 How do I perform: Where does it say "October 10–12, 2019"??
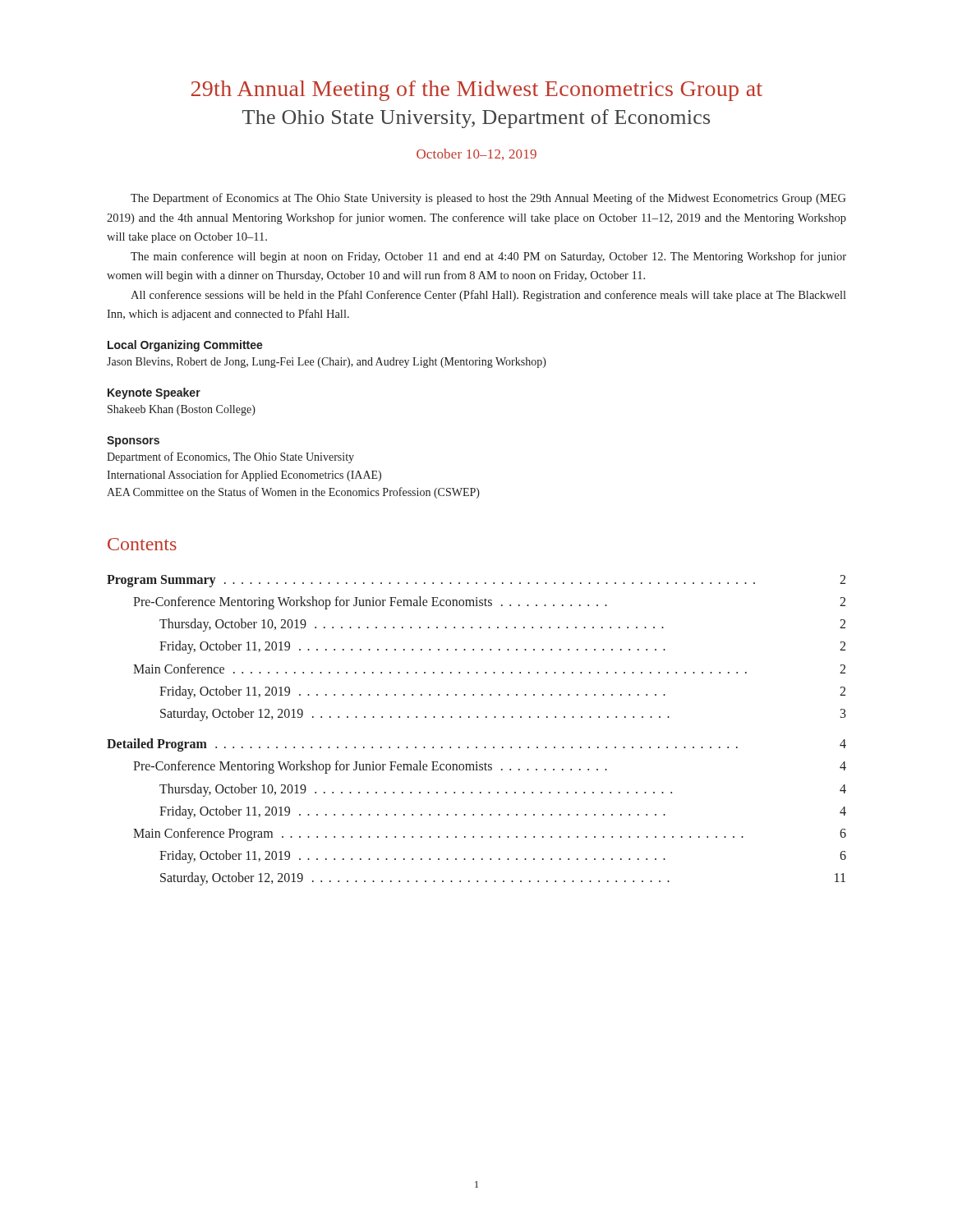click(x=476, y=154)
